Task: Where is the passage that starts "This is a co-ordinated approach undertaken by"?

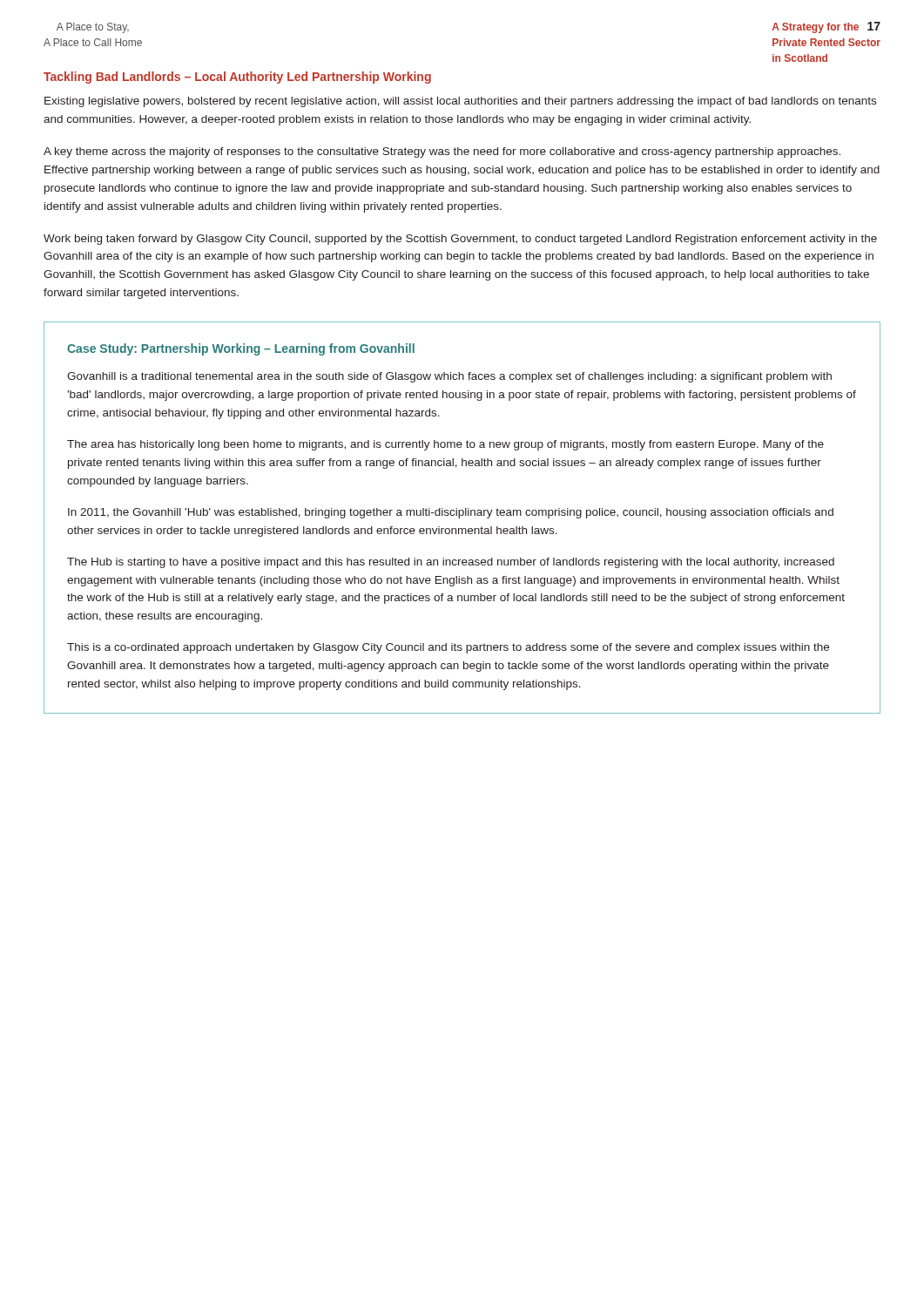Action: [448, 665]
